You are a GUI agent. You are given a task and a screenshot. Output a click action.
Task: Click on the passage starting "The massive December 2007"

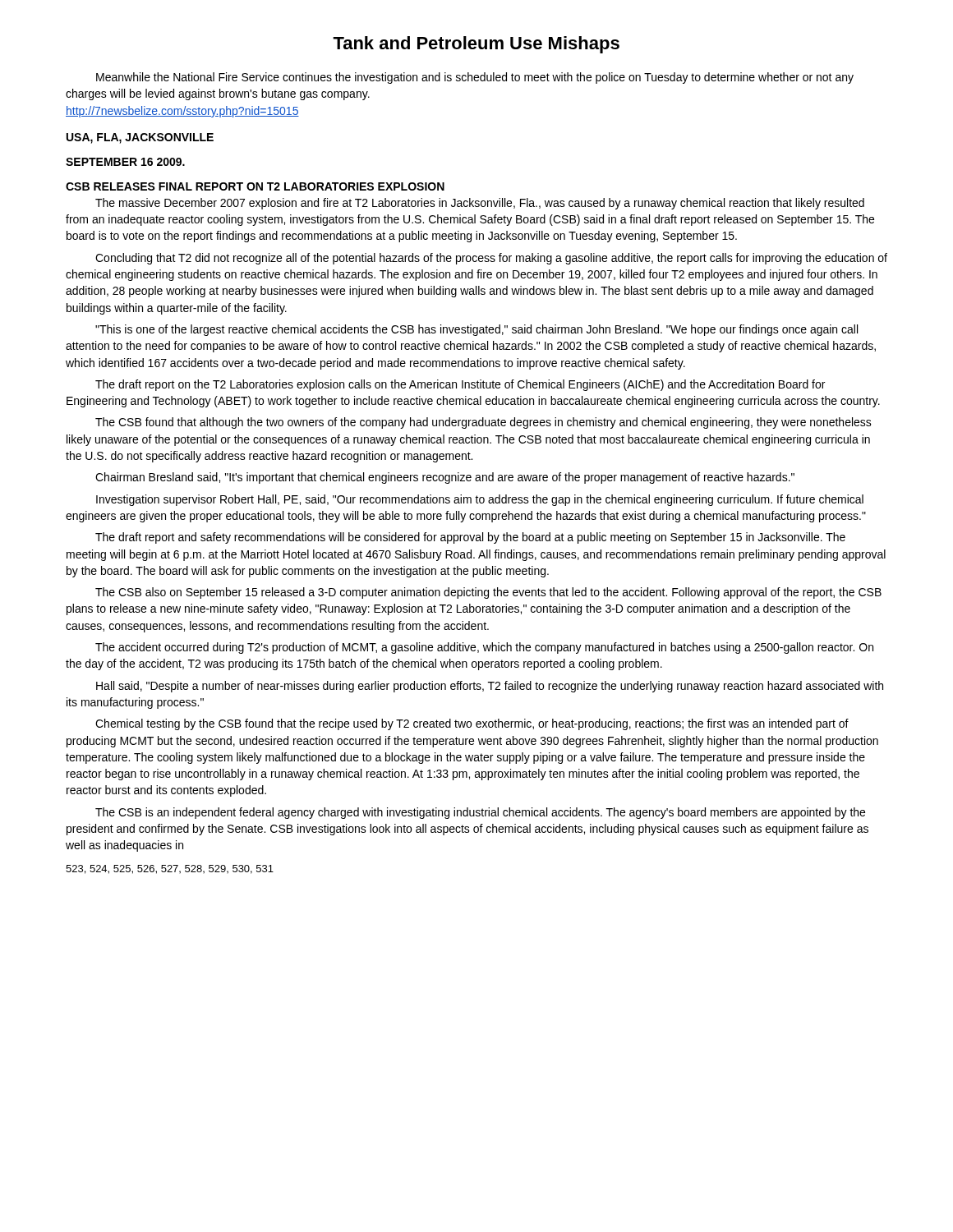(476, 524)
